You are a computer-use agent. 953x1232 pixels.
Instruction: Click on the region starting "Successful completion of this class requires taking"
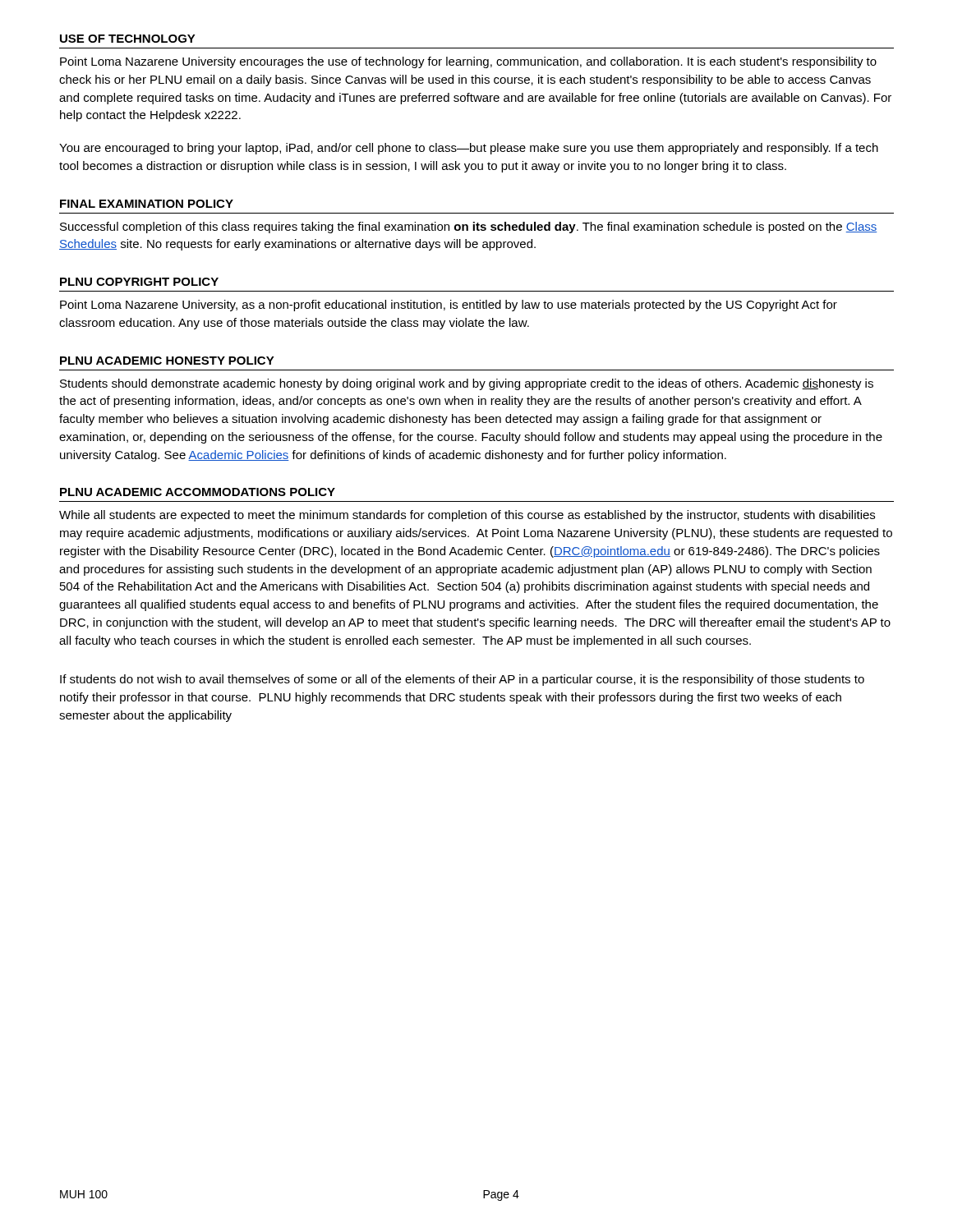(x=468, y=235)
